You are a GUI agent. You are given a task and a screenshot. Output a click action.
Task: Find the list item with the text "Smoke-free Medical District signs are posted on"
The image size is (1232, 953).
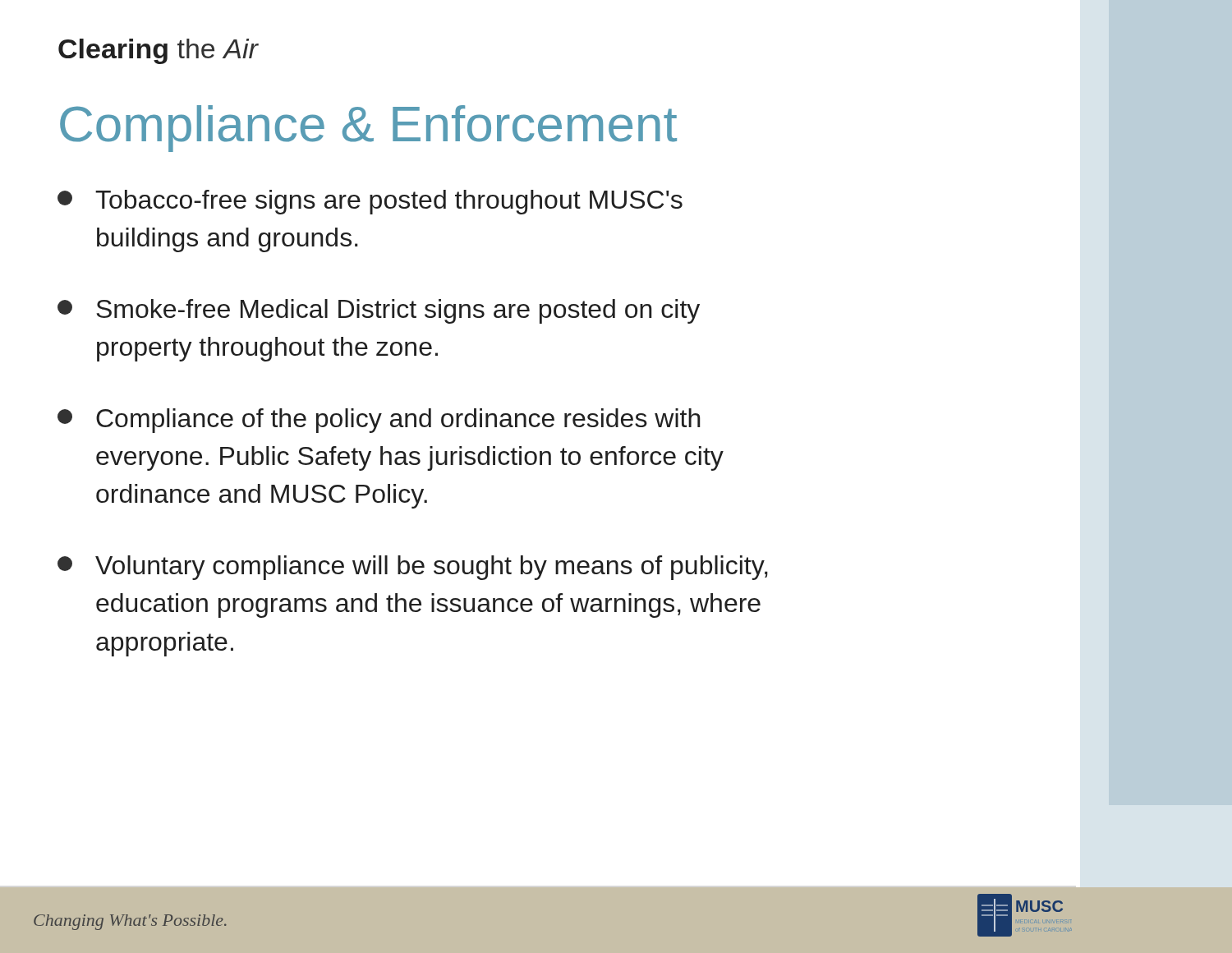[534, 328]
